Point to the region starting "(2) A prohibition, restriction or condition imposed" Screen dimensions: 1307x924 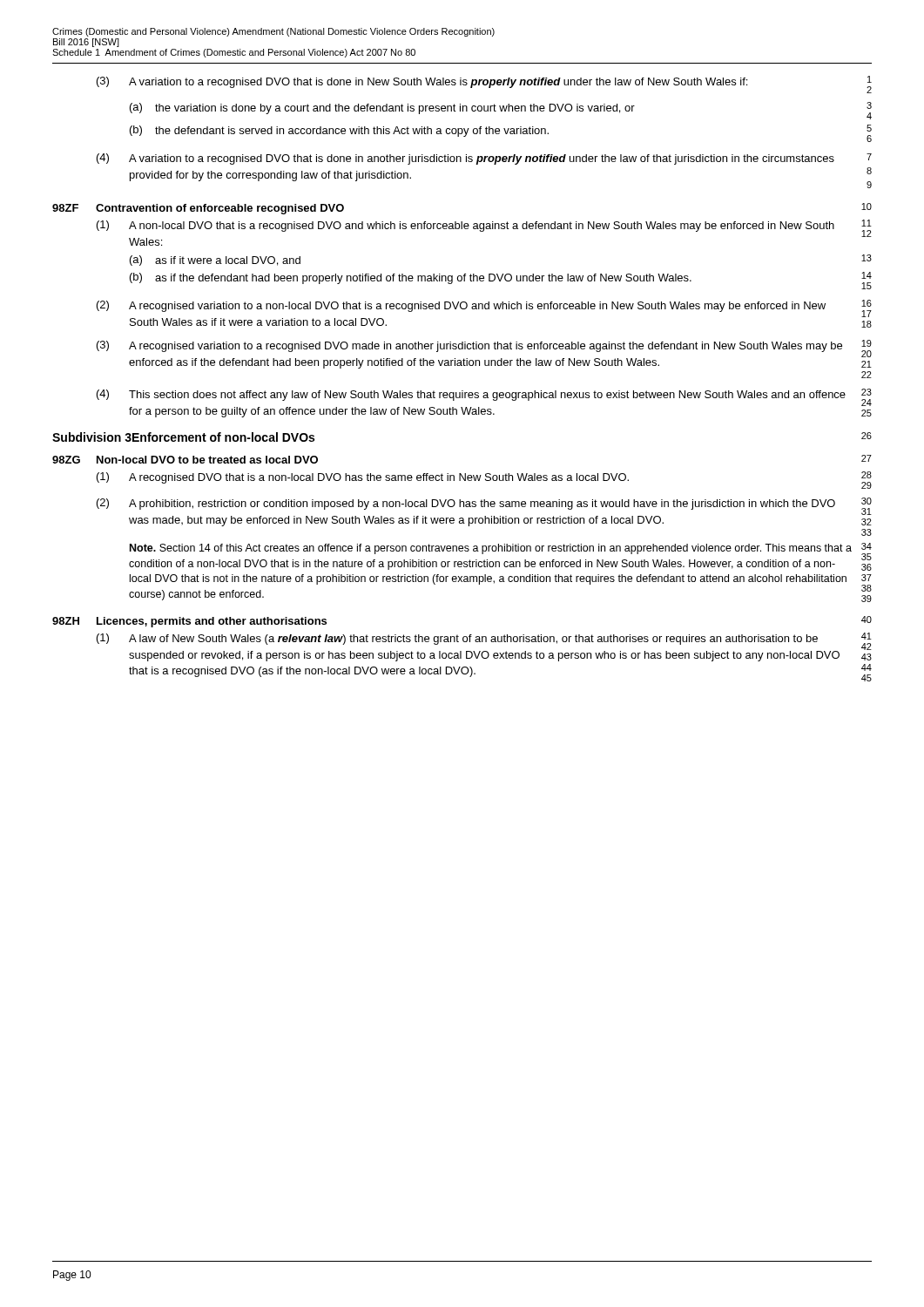(462, 516)
